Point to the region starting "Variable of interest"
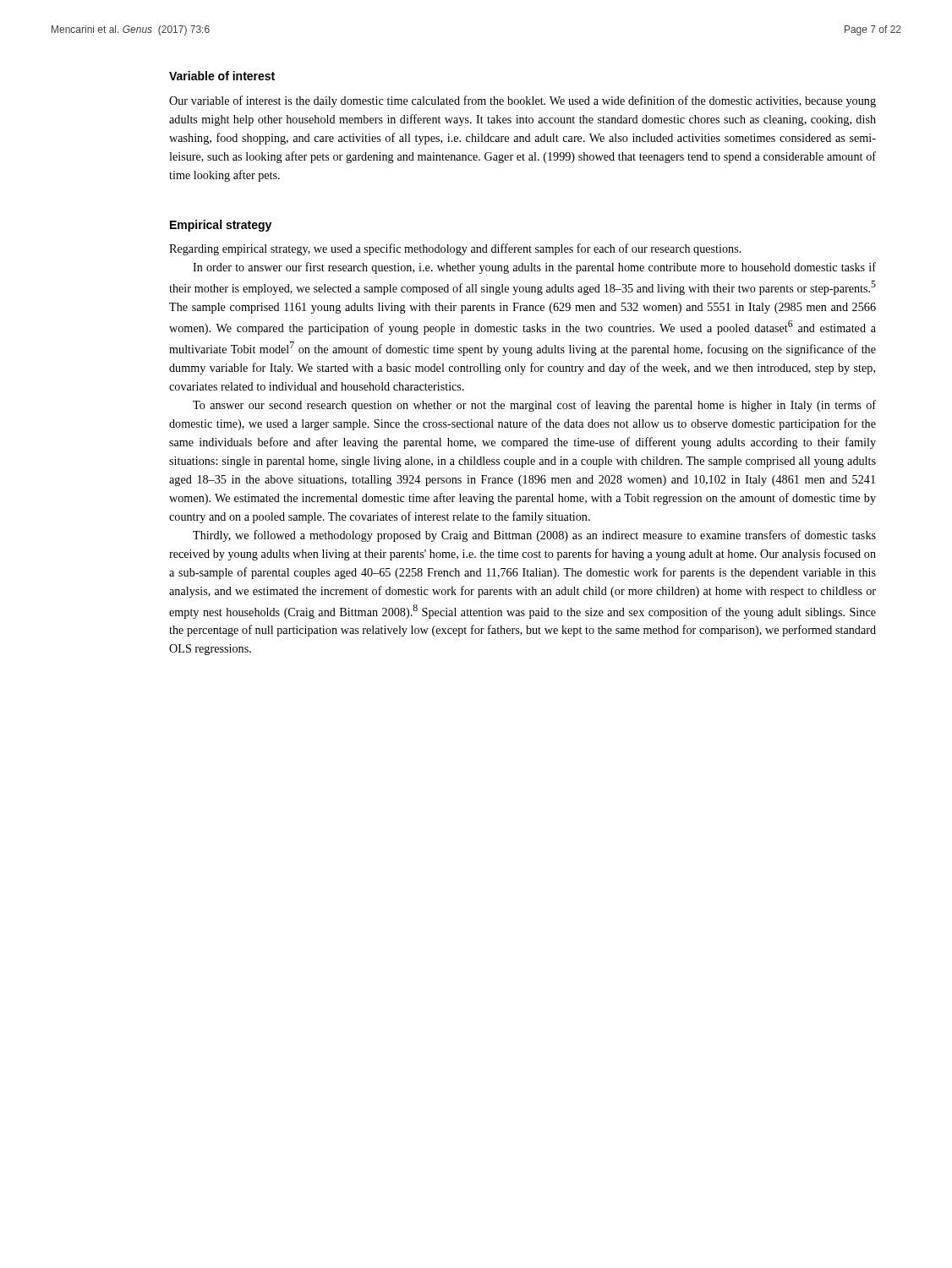 point(222,76)
